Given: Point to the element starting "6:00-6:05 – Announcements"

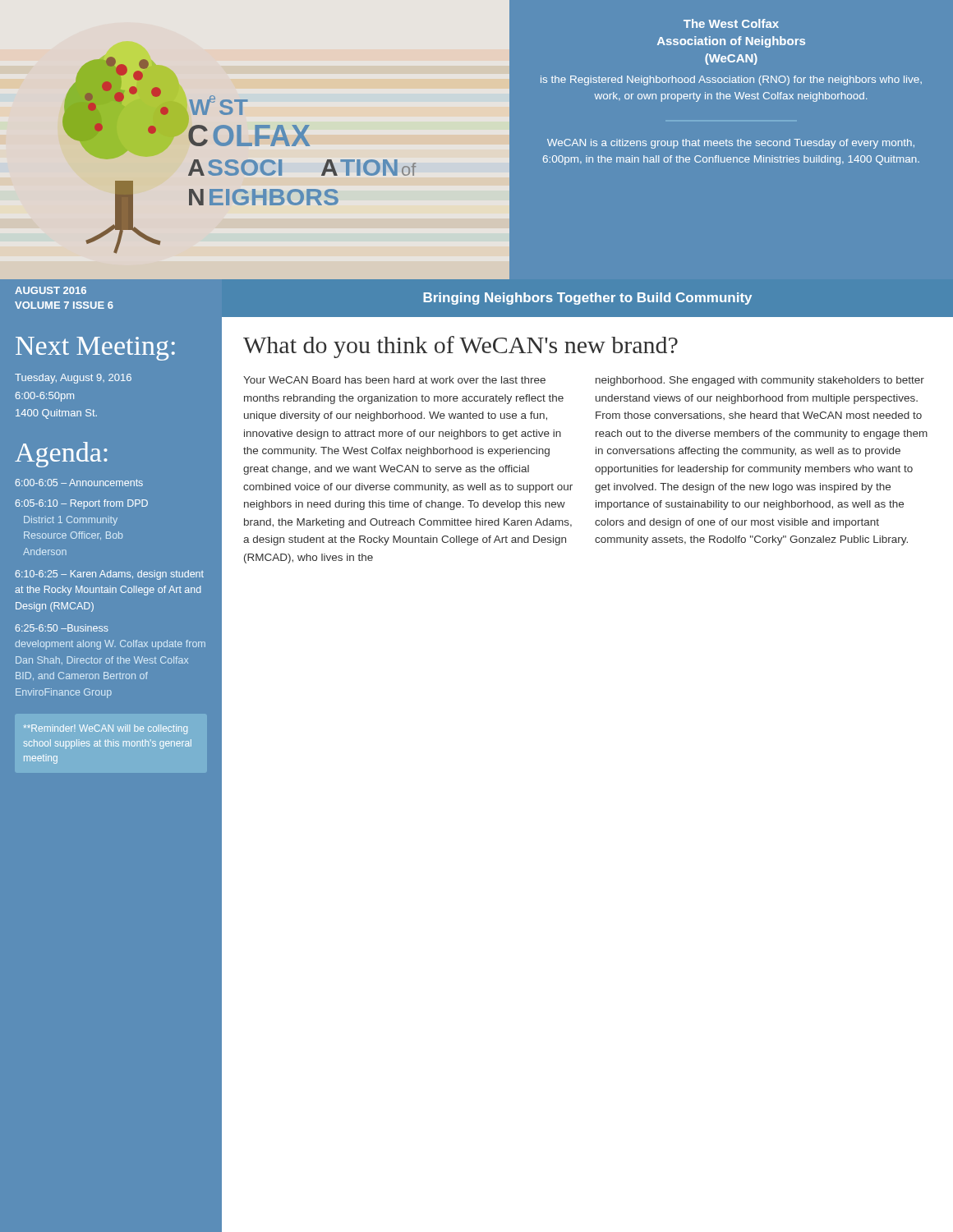Looking at the screenshot, I should [x=79, y=483].
